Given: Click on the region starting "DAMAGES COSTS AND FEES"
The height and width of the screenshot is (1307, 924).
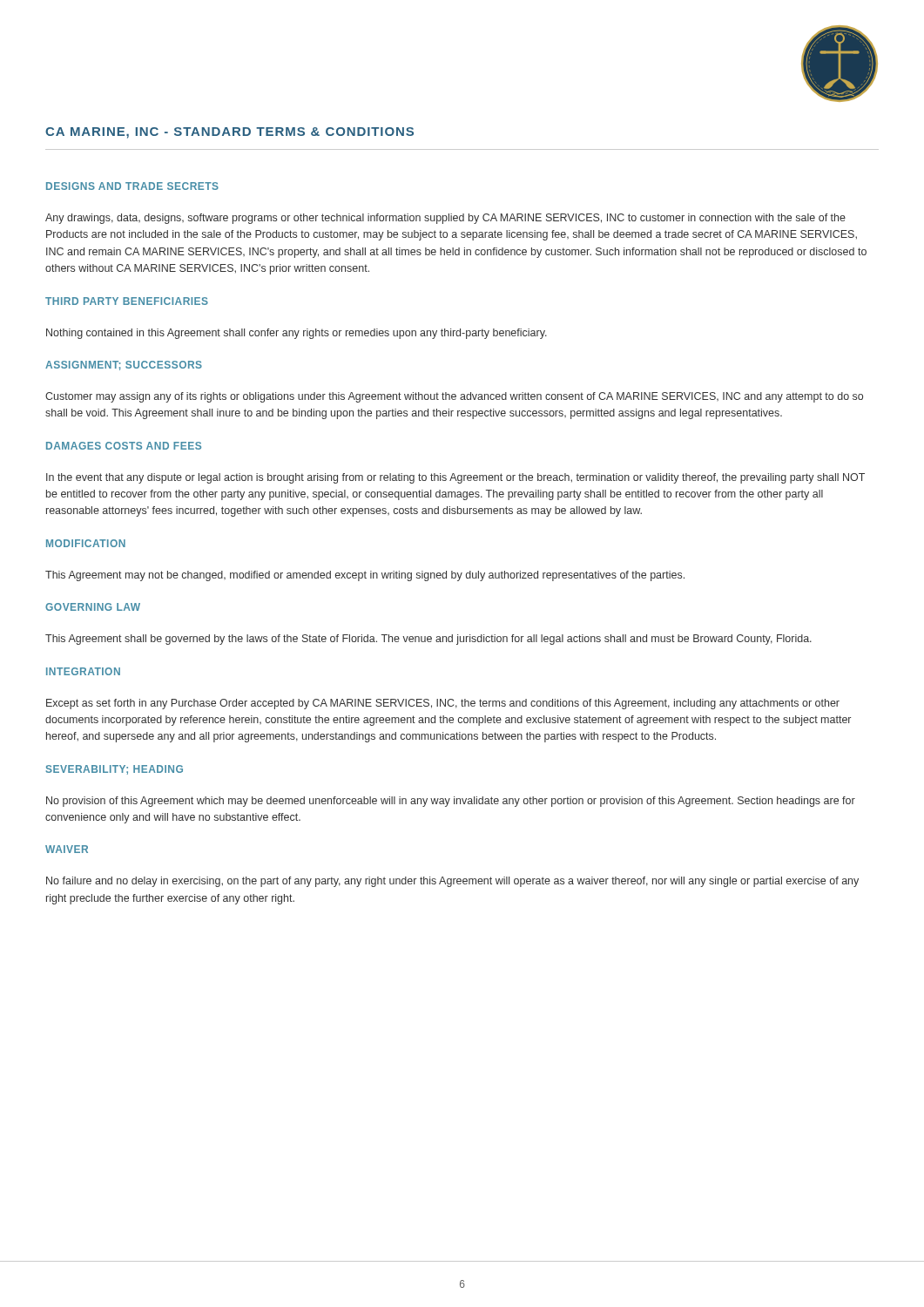Looking at the screenshot, I should [x=124, y=446].
